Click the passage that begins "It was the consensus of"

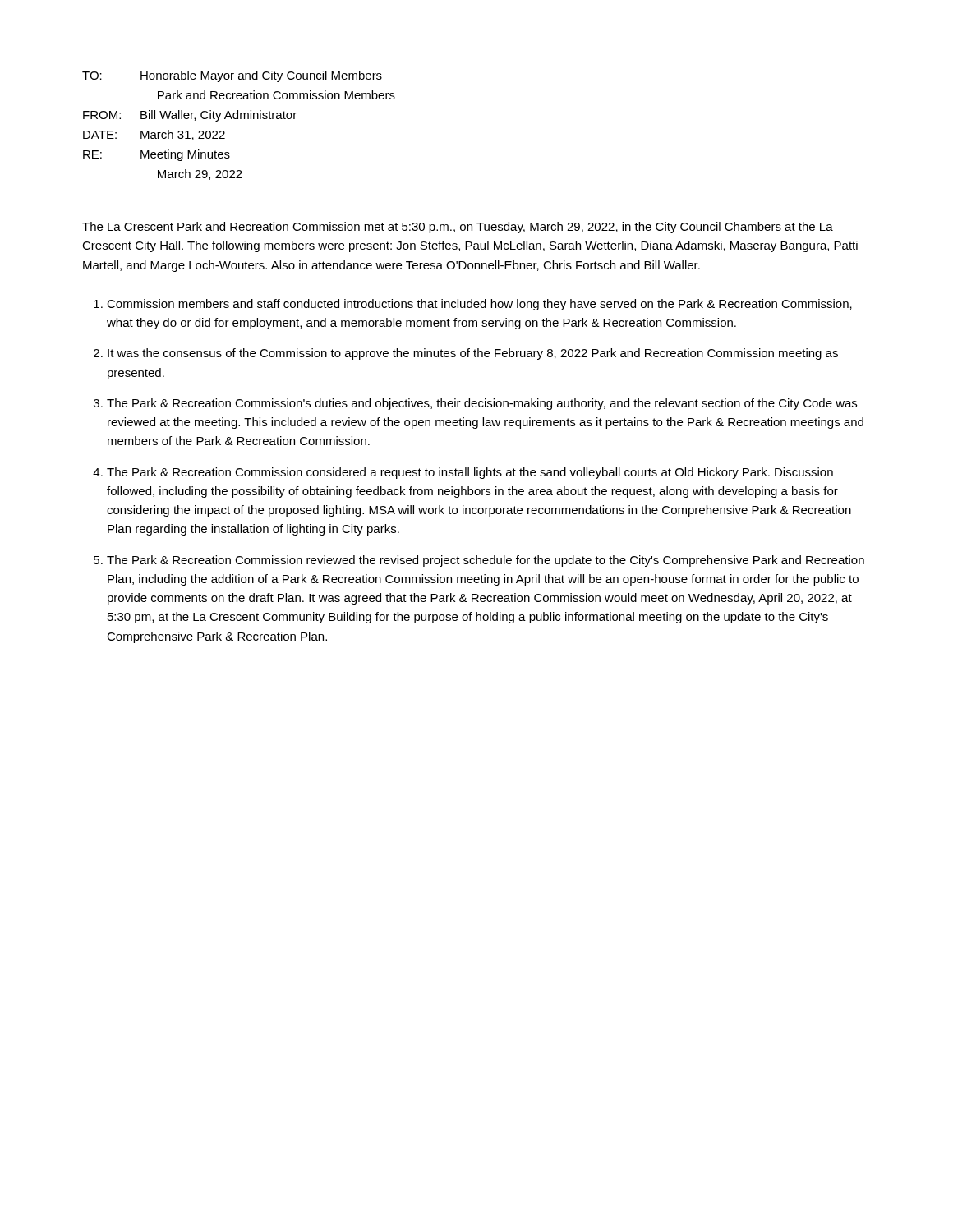point(473,363)
